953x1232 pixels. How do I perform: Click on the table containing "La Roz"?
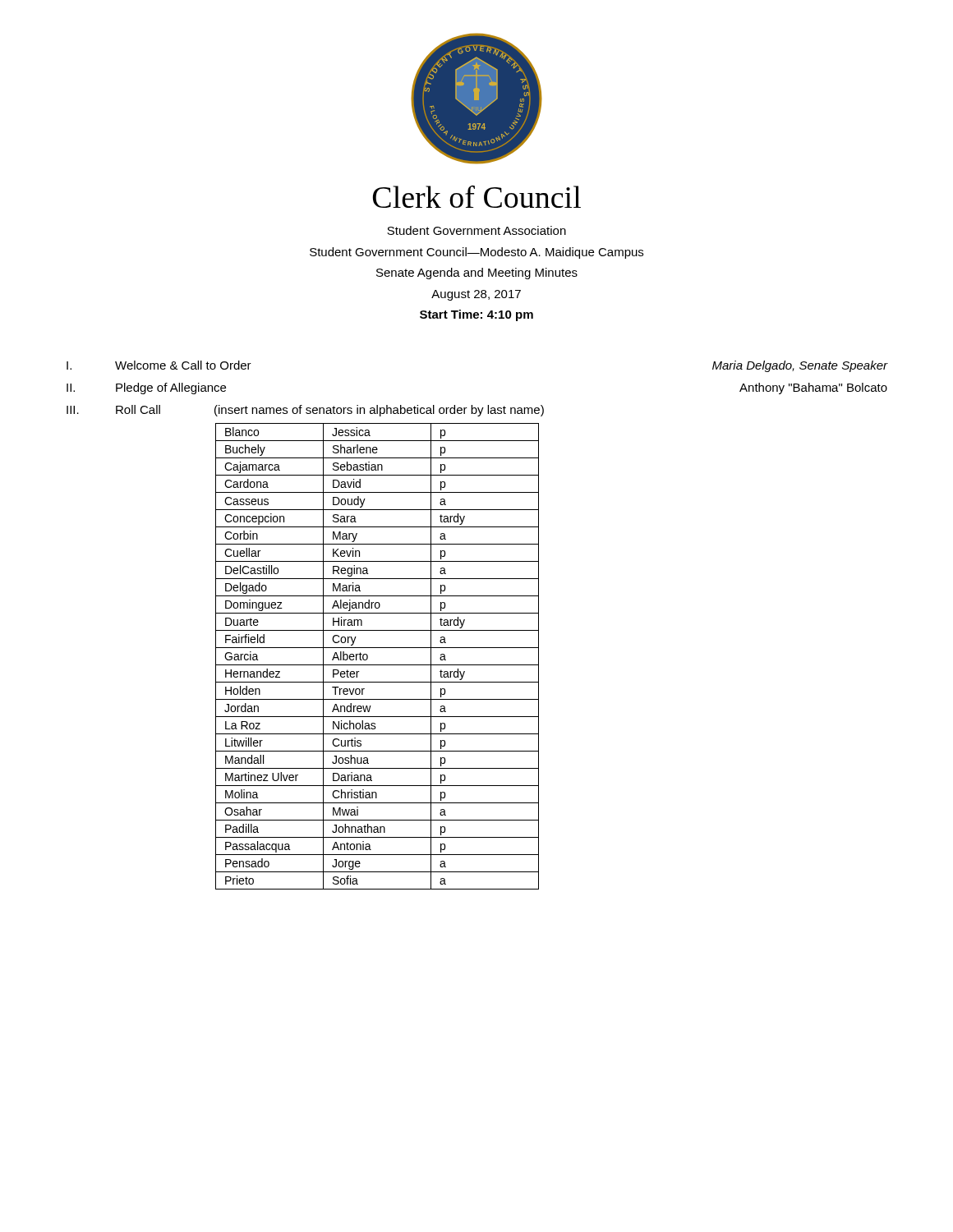pyautogui.click(x=476, y=656)
